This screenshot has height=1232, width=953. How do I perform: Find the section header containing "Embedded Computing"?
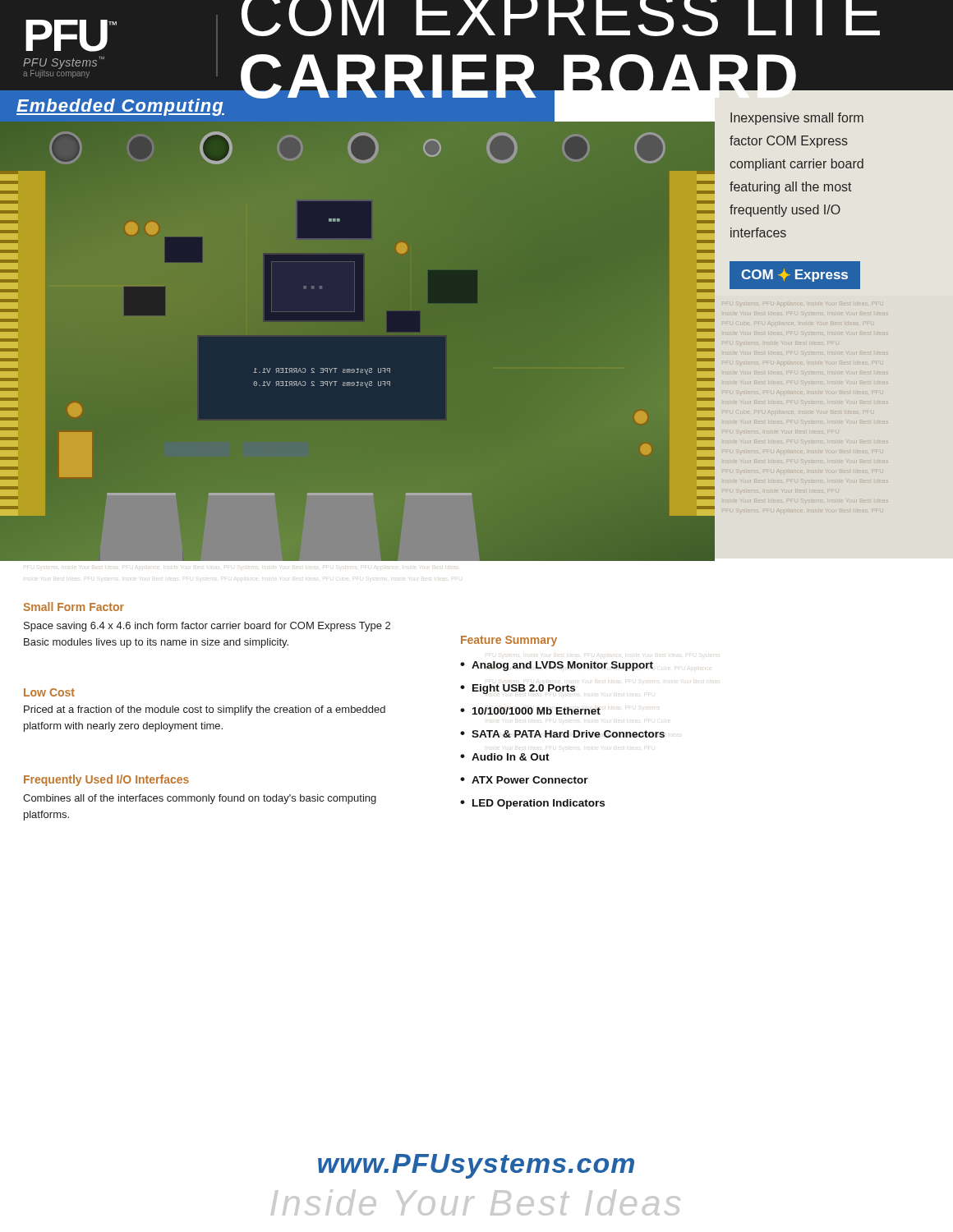(x=120, y=106)
